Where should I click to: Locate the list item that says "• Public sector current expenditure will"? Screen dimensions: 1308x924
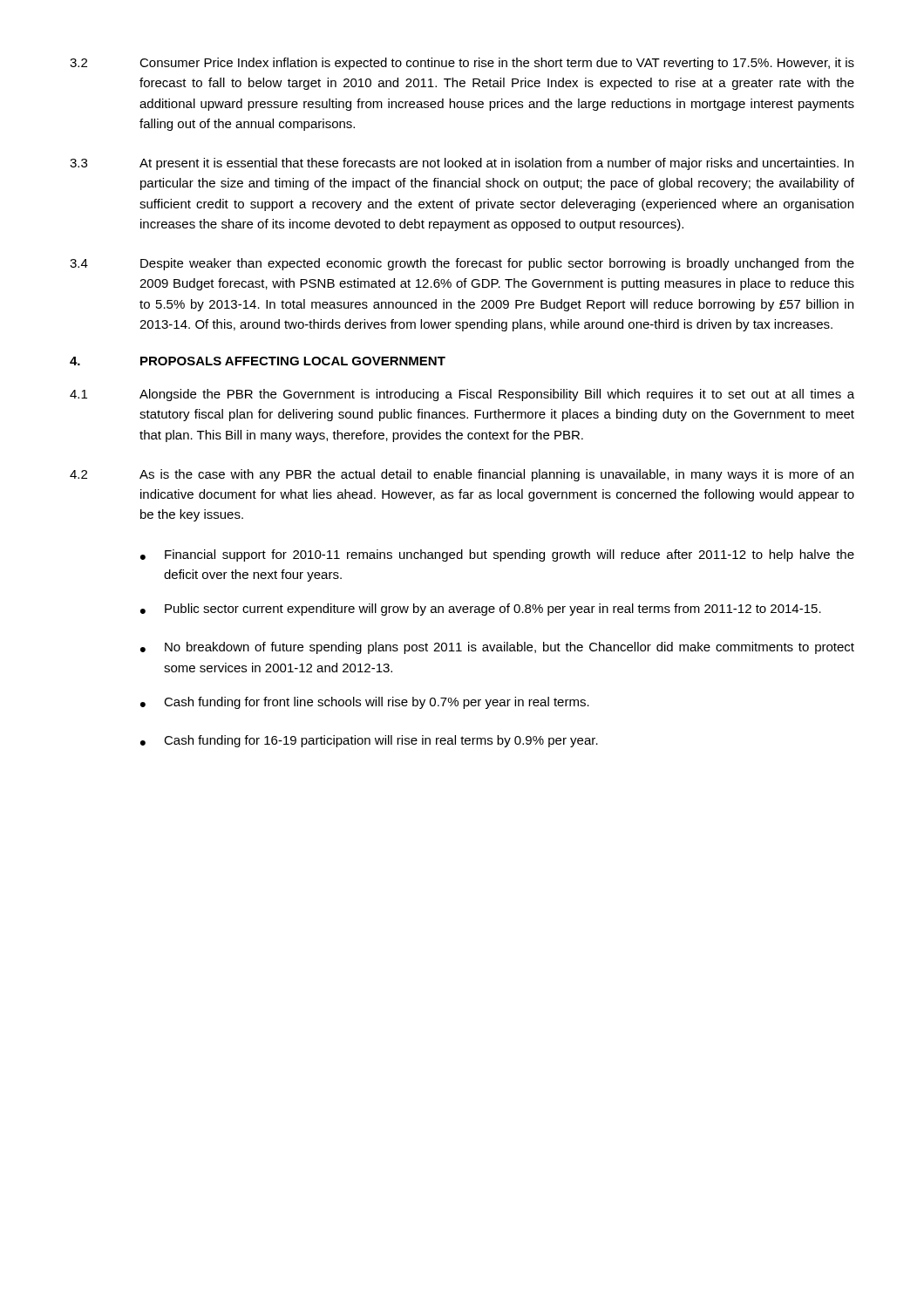[497, 611]
